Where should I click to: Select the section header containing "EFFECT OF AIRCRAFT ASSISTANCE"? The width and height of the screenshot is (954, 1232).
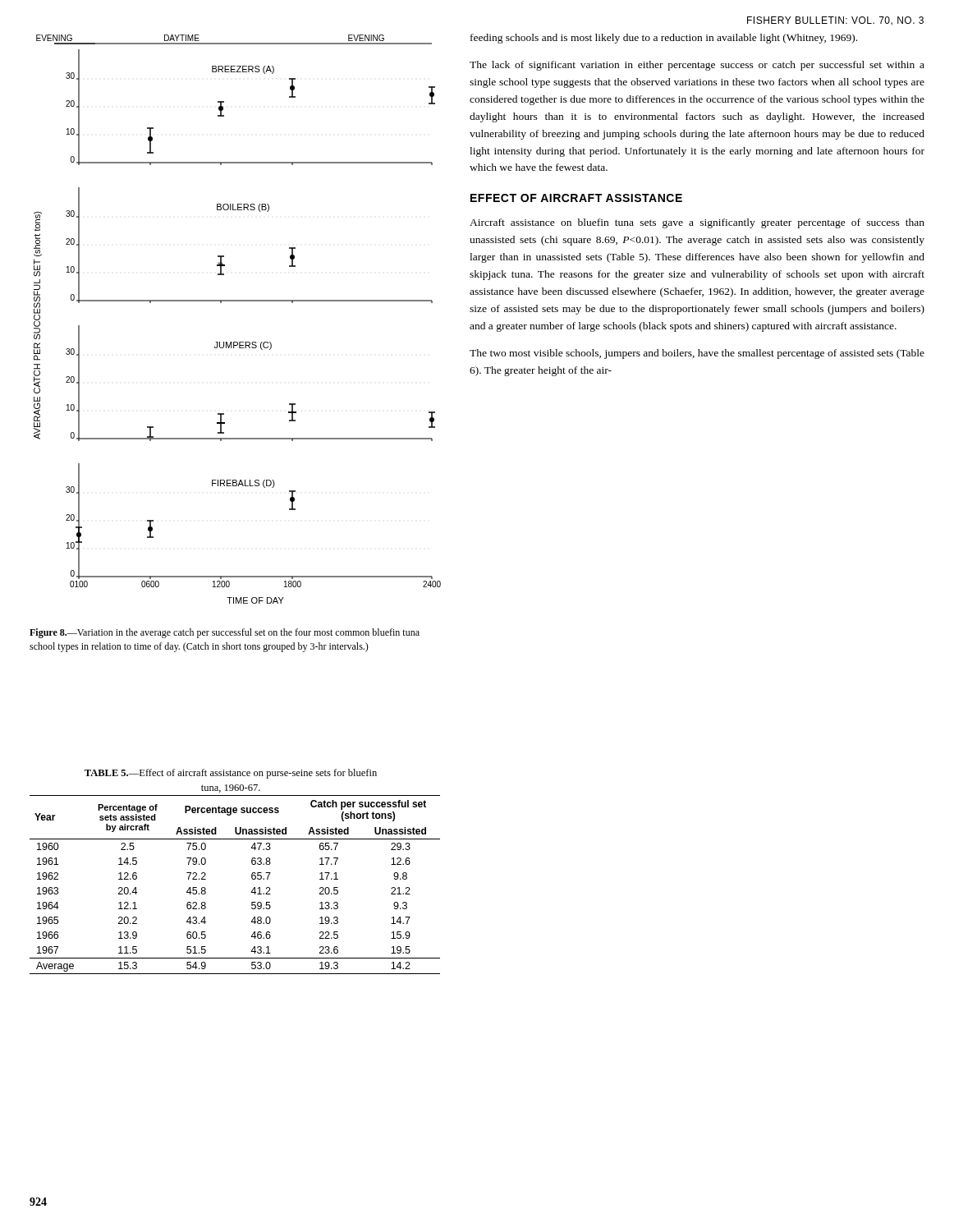click(x=576, y=198)
